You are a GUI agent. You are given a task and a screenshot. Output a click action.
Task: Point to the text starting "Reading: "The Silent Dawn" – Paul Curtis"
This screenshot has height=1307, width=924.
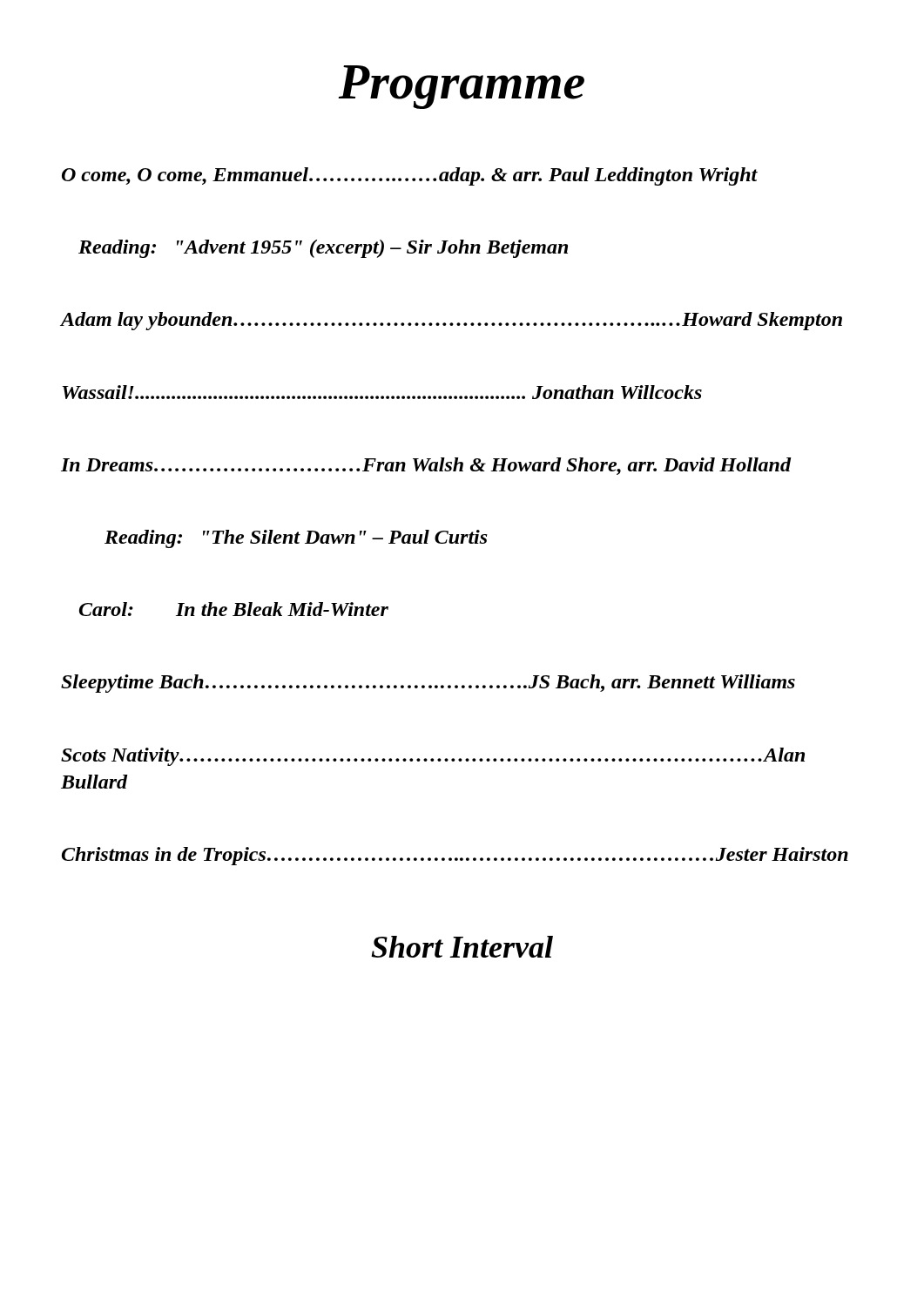tap(296, 537)
